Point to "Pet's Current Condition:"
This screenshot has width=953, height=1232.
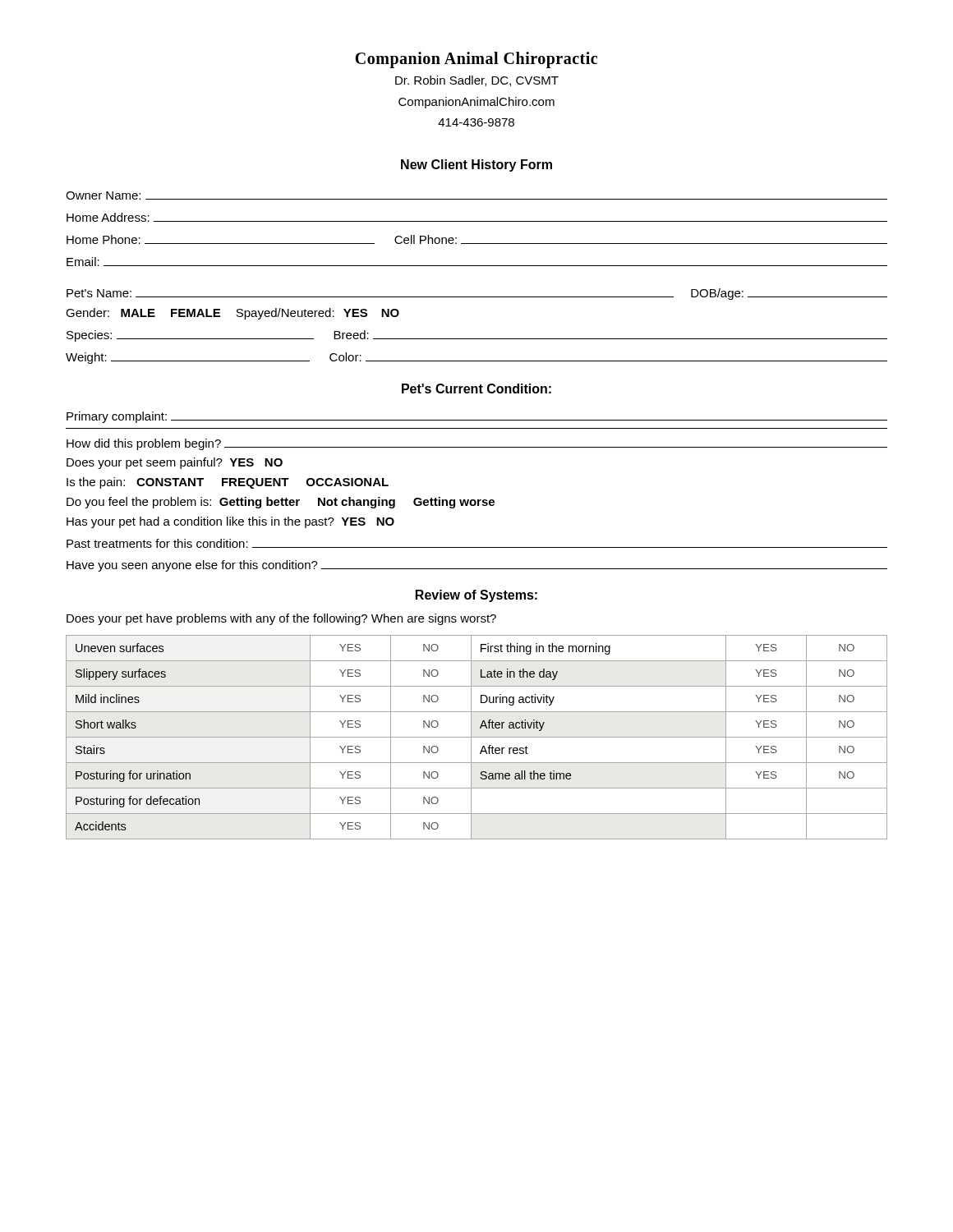point(476,389)
